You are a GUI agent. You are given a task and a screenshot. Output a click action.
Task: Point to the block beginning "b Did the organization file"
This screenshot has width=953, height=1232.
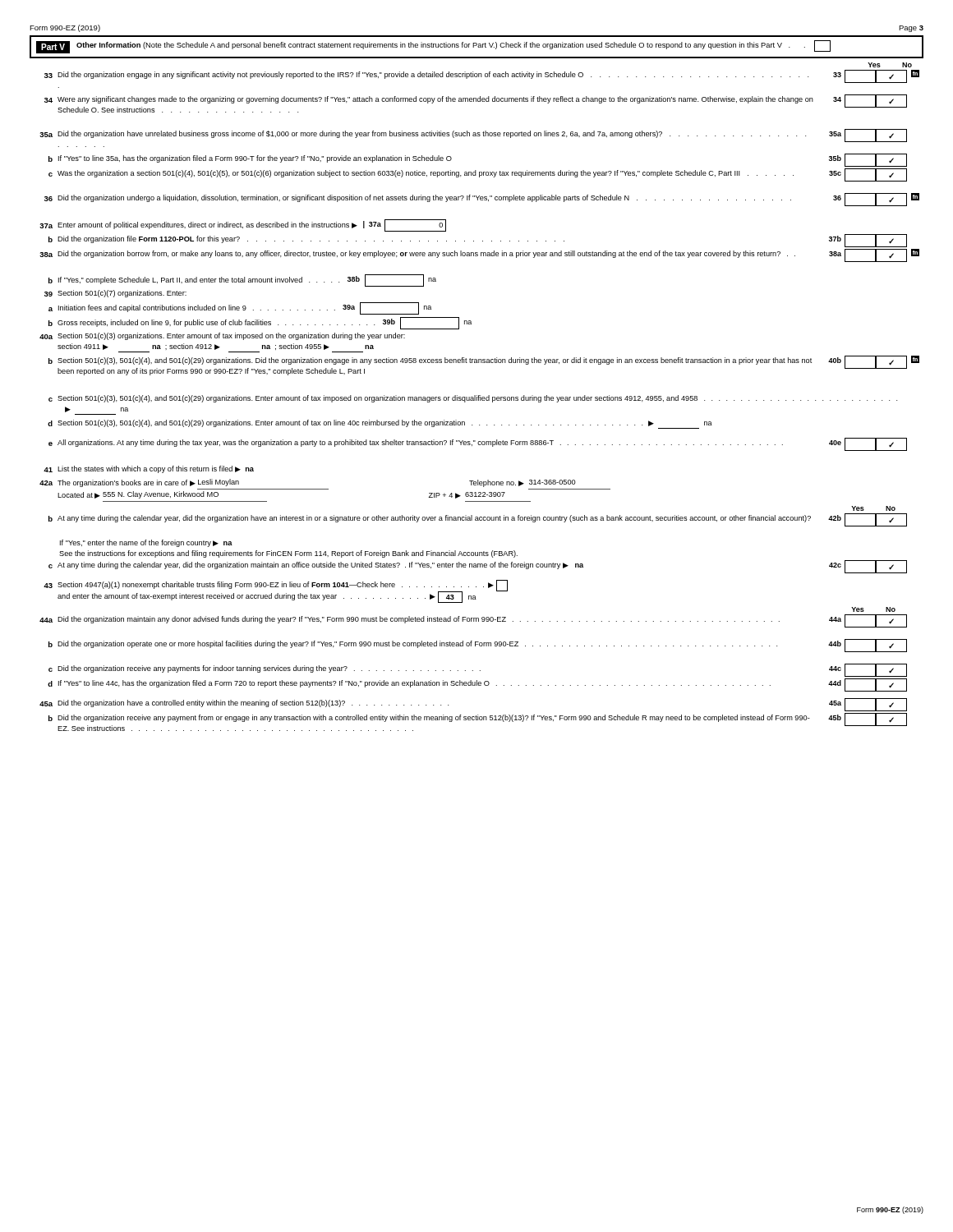pos(468,241)
